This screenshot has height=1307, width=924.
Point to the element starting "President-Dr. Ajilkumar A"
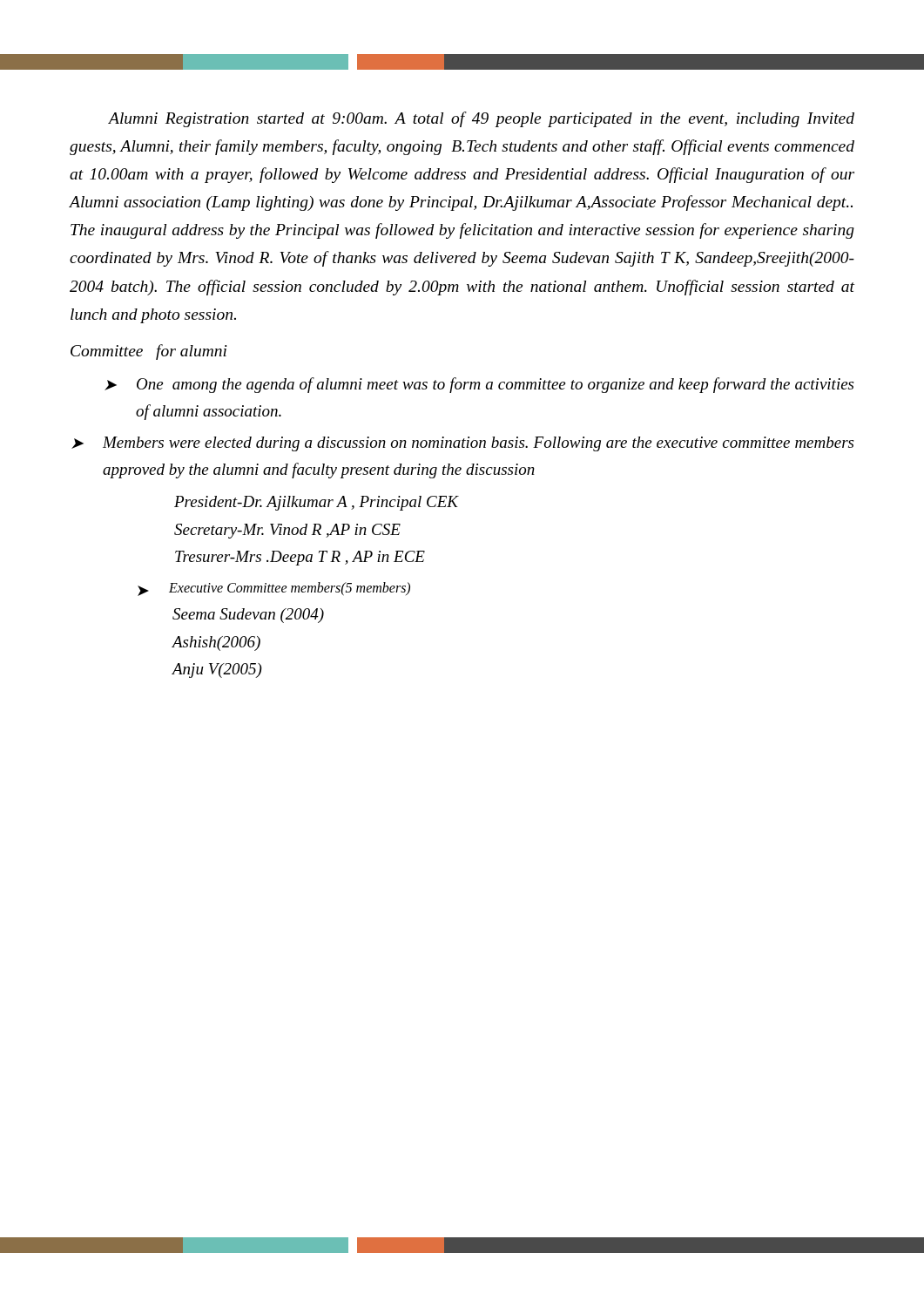[x=317, y=503]
